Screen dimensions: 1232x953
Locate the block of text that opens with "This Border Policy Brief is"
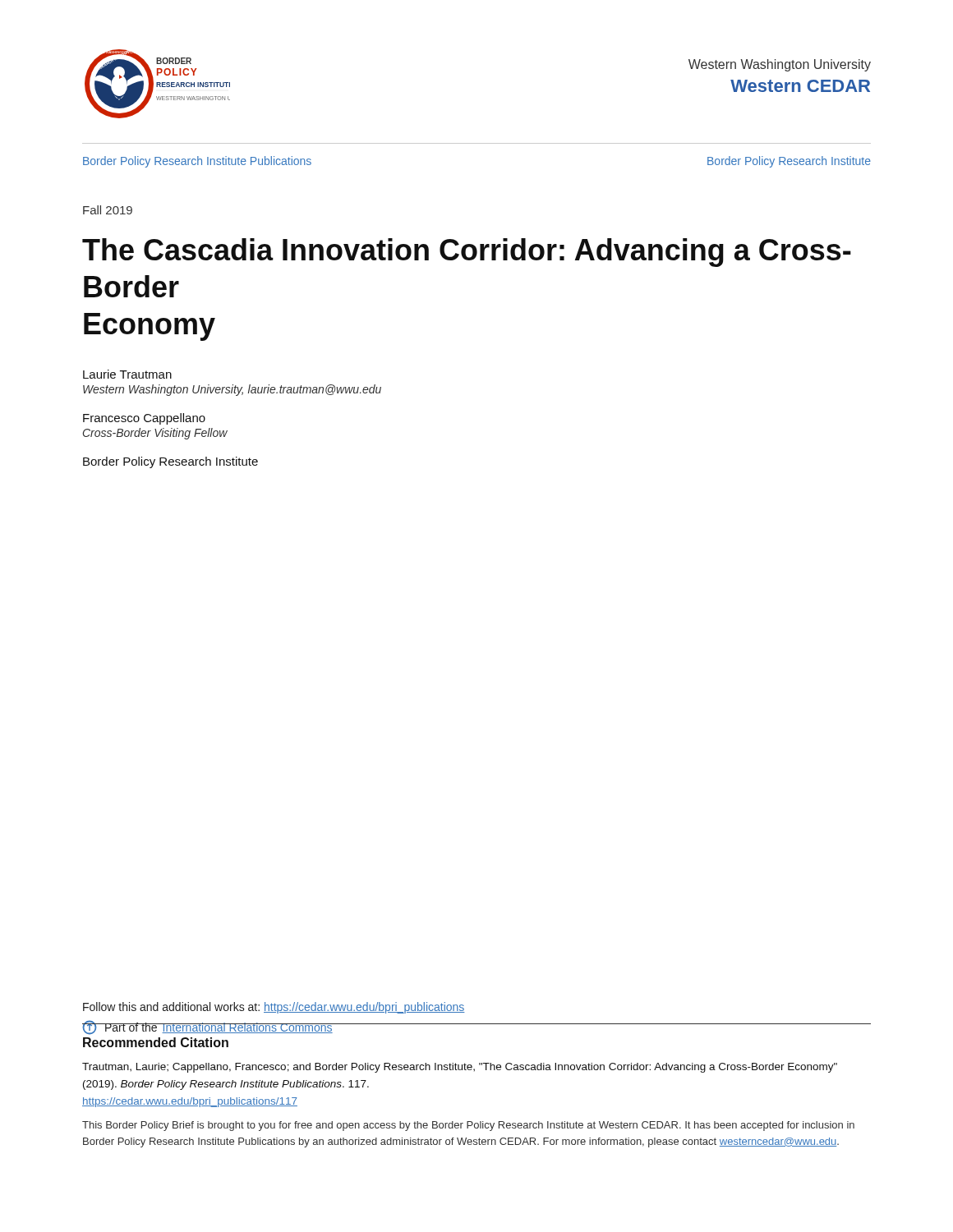[x=469, y=1133]
